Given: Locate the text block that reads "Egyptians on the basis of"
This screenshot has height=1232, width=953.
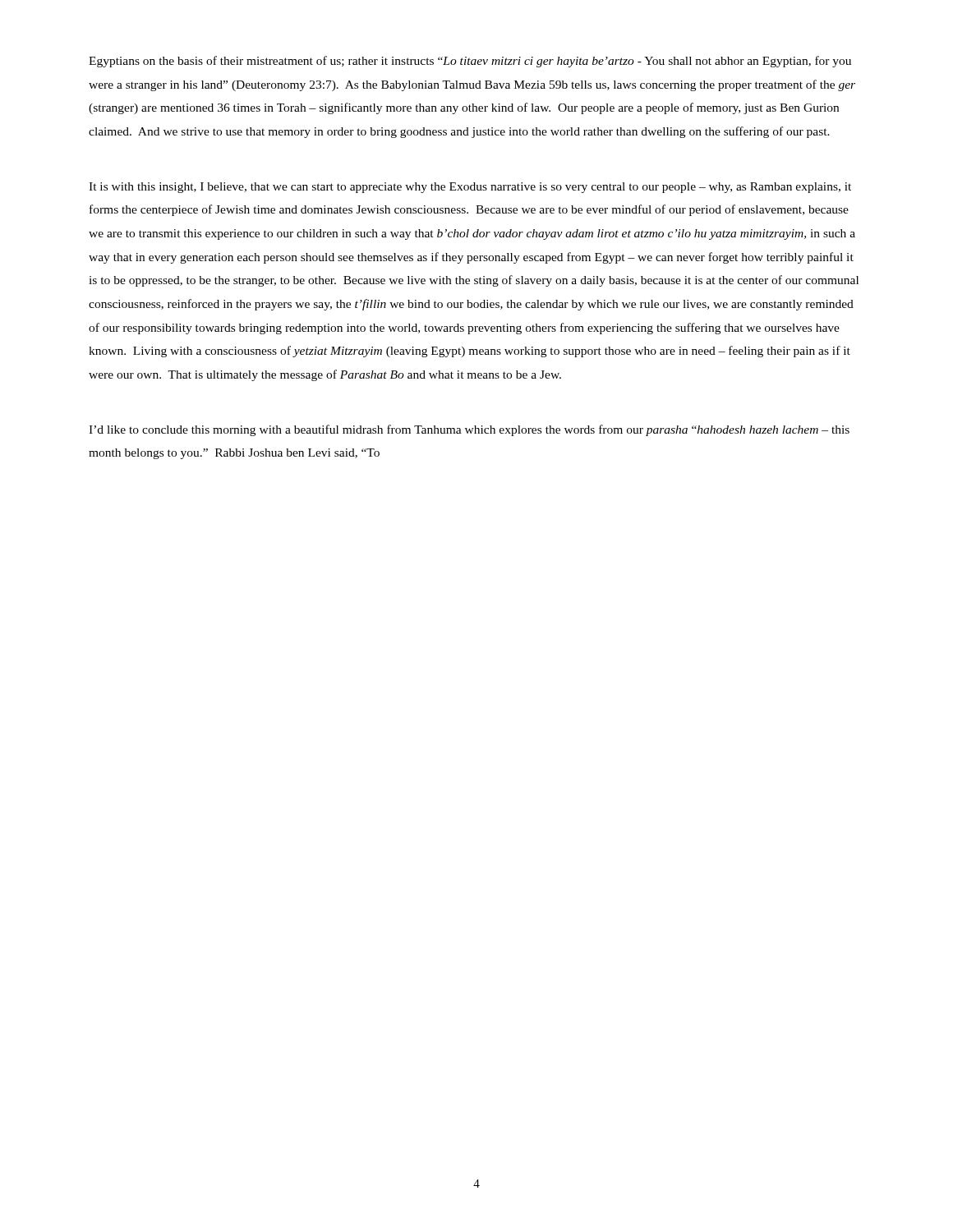Looking at the screenshot, I should click(472, 96).
